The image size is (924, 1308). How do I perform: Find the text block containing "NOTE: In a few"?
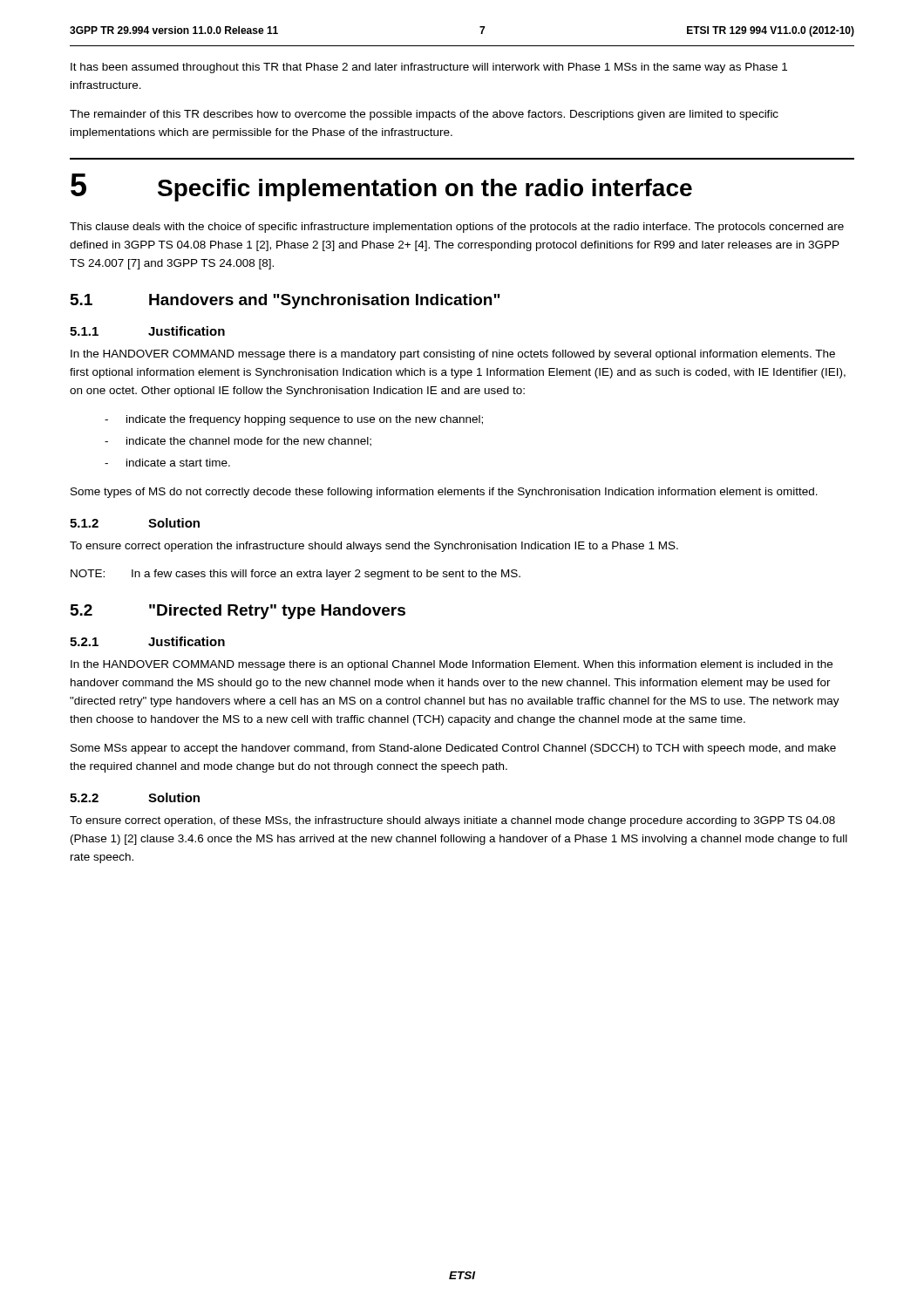coord(462,575)
